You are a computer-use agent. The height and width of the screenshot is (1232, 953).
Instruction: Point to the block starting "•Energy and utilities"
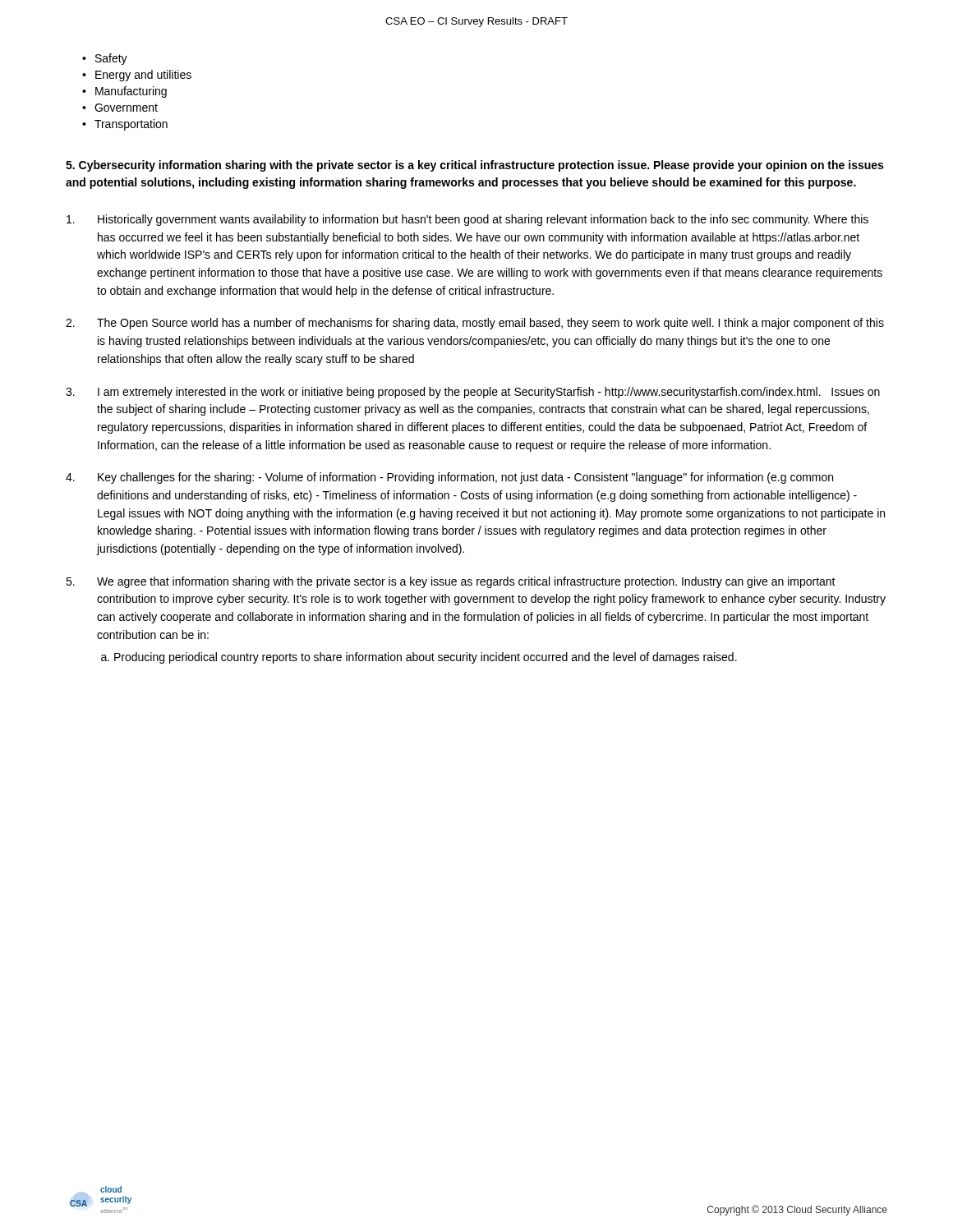click(x=137, y=75)
